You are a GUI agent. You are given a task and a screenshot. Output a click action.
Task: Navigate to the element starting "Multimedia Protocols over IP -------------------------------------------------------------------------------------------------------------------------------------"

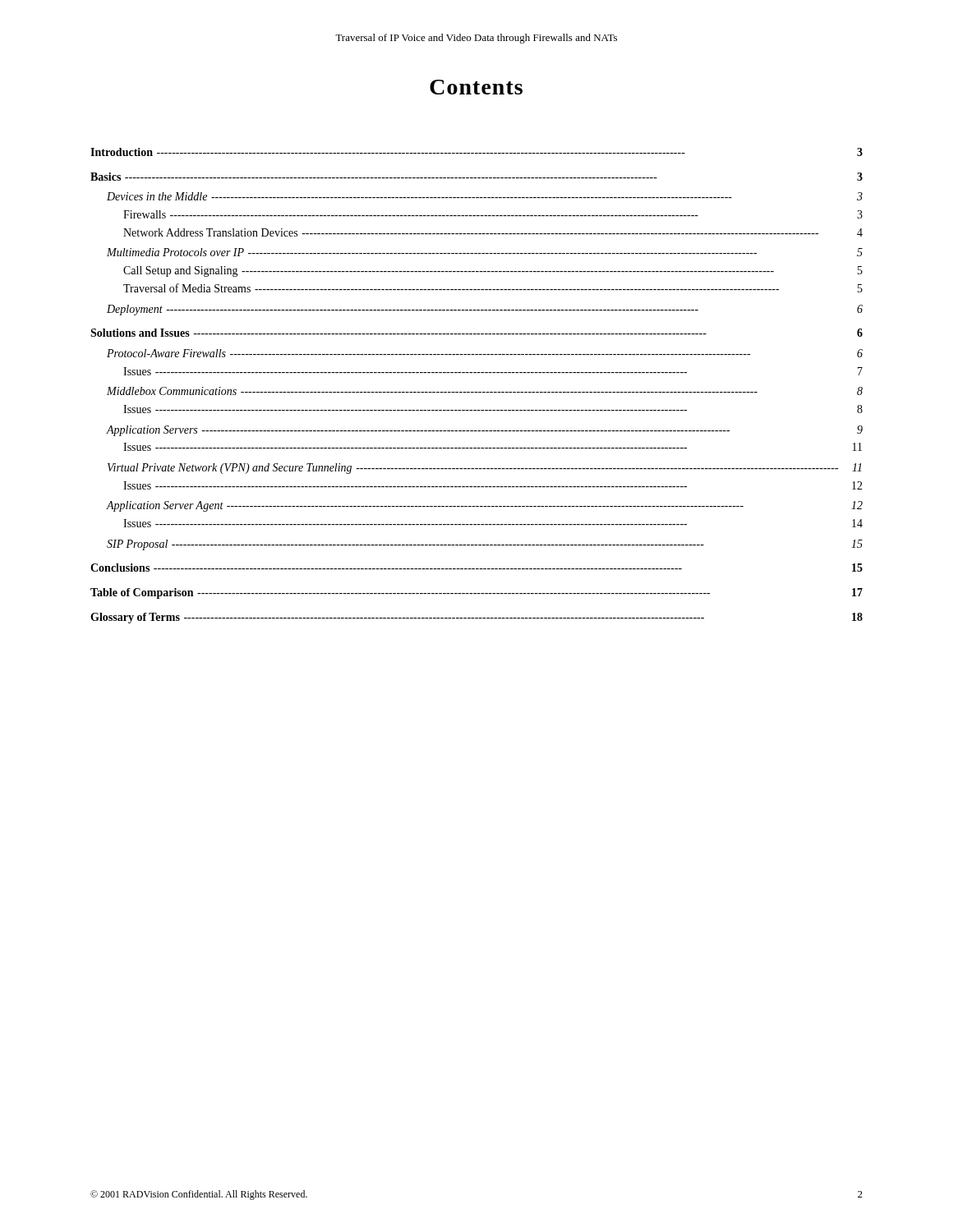[476, 253]
